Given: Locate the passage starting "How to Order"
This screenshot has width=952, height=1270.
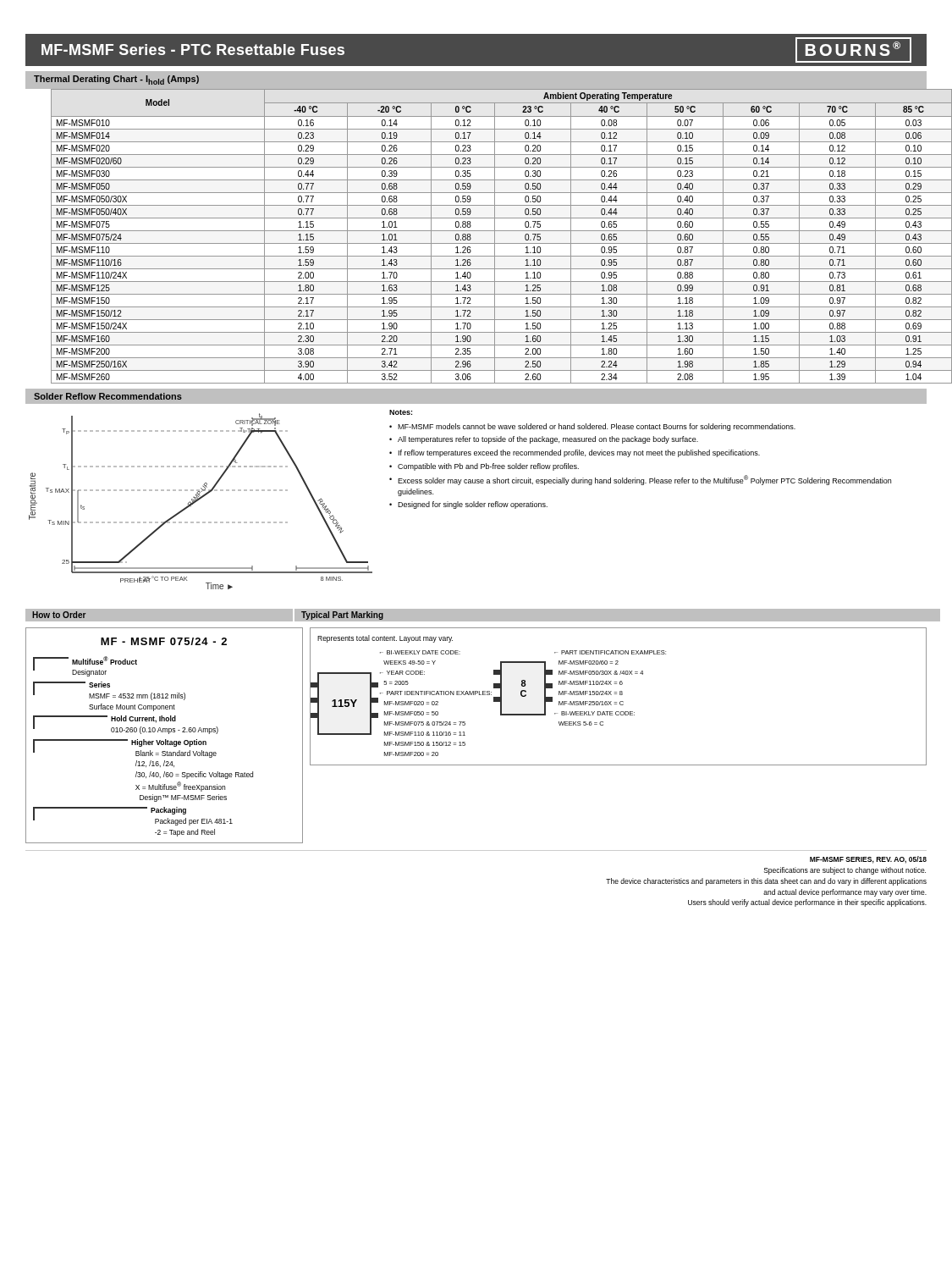Looking at the screenshot, I should point(59,615).
